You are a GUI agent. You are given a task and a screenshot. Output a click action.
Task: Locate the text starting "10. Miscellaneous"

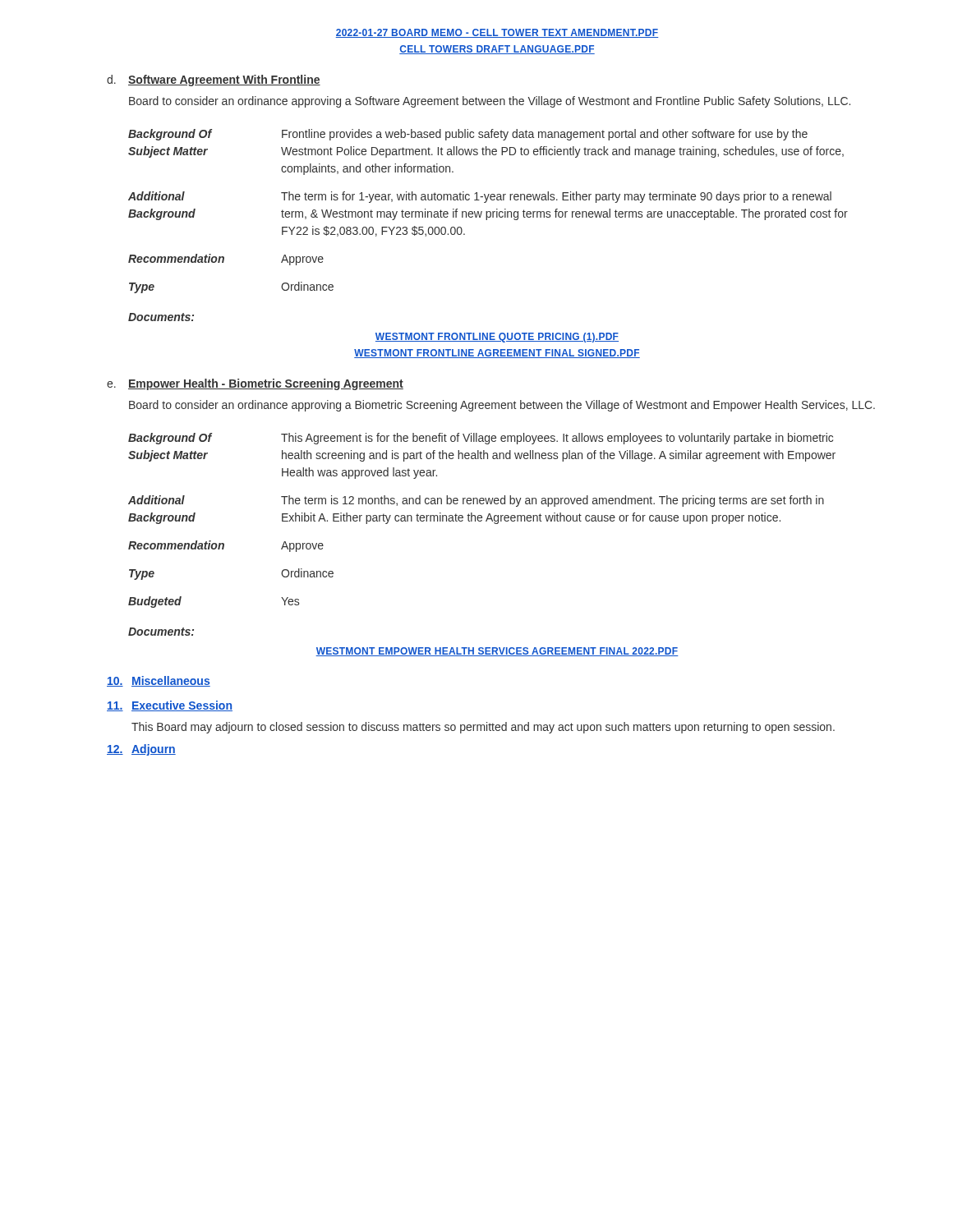tap(158, 681)
